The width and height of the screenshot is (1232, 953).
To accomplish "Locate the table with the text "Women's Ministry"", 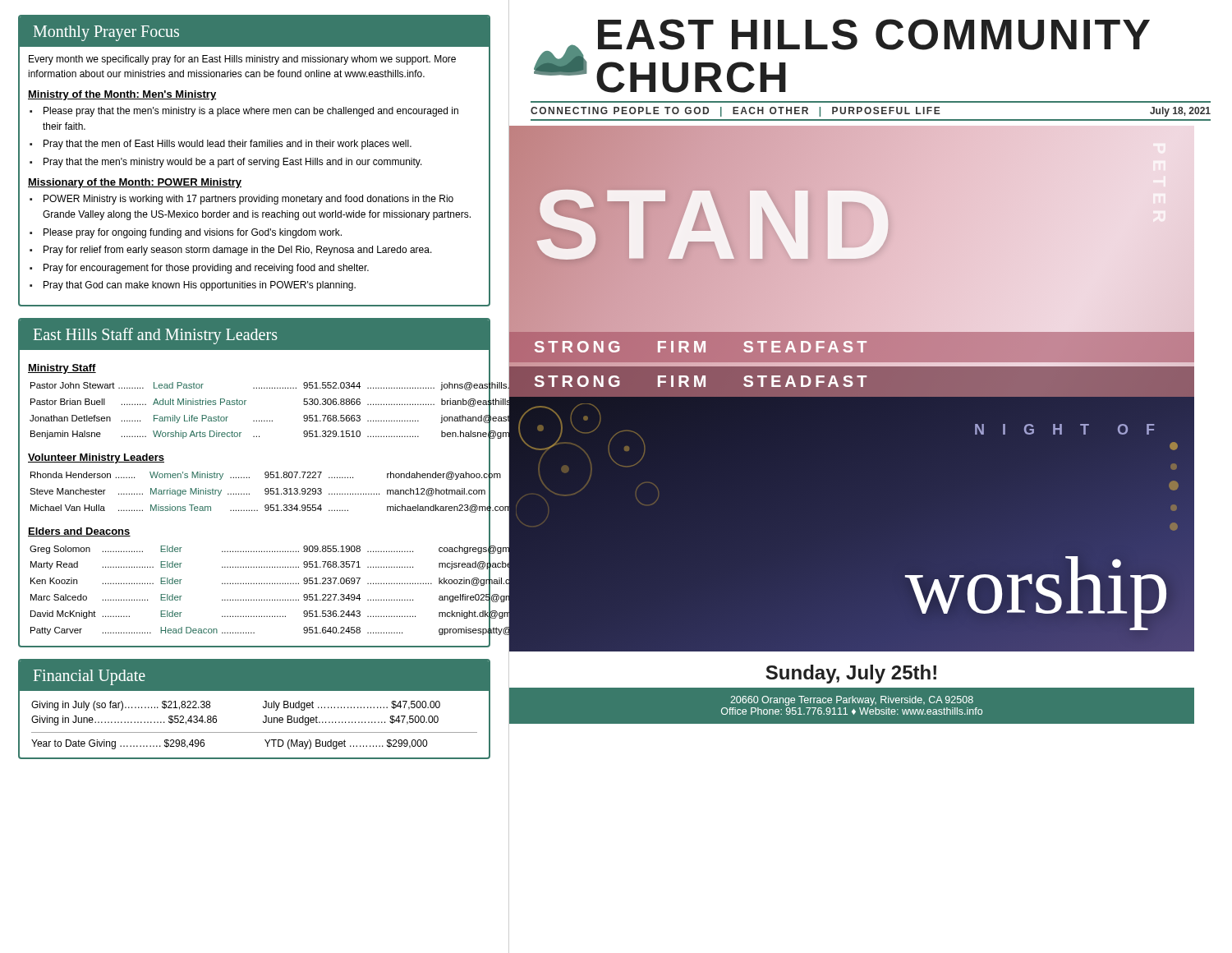I will [254, 492].
